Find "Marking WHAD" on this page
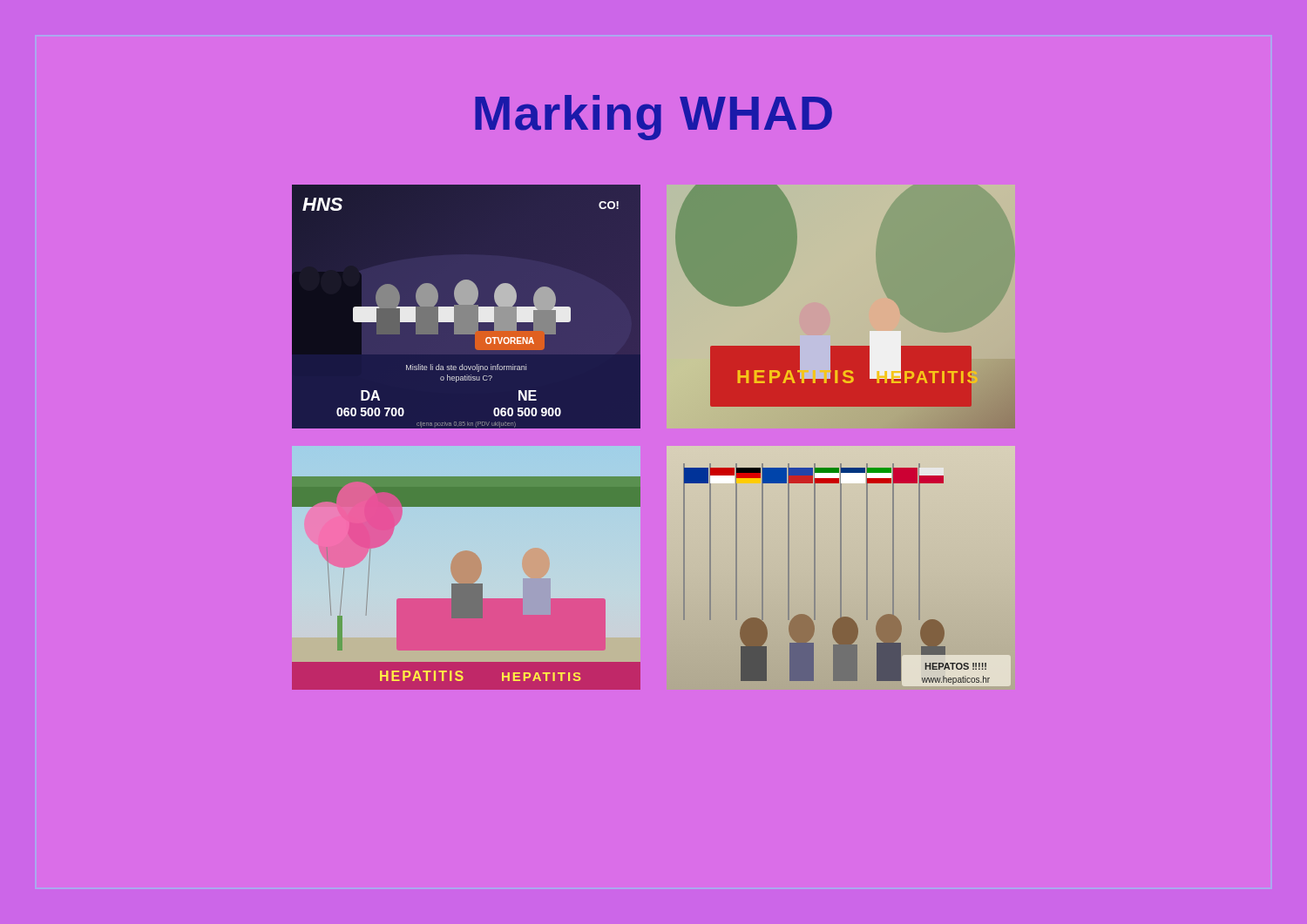The image size is (1307, 924). tap(654, 113)
